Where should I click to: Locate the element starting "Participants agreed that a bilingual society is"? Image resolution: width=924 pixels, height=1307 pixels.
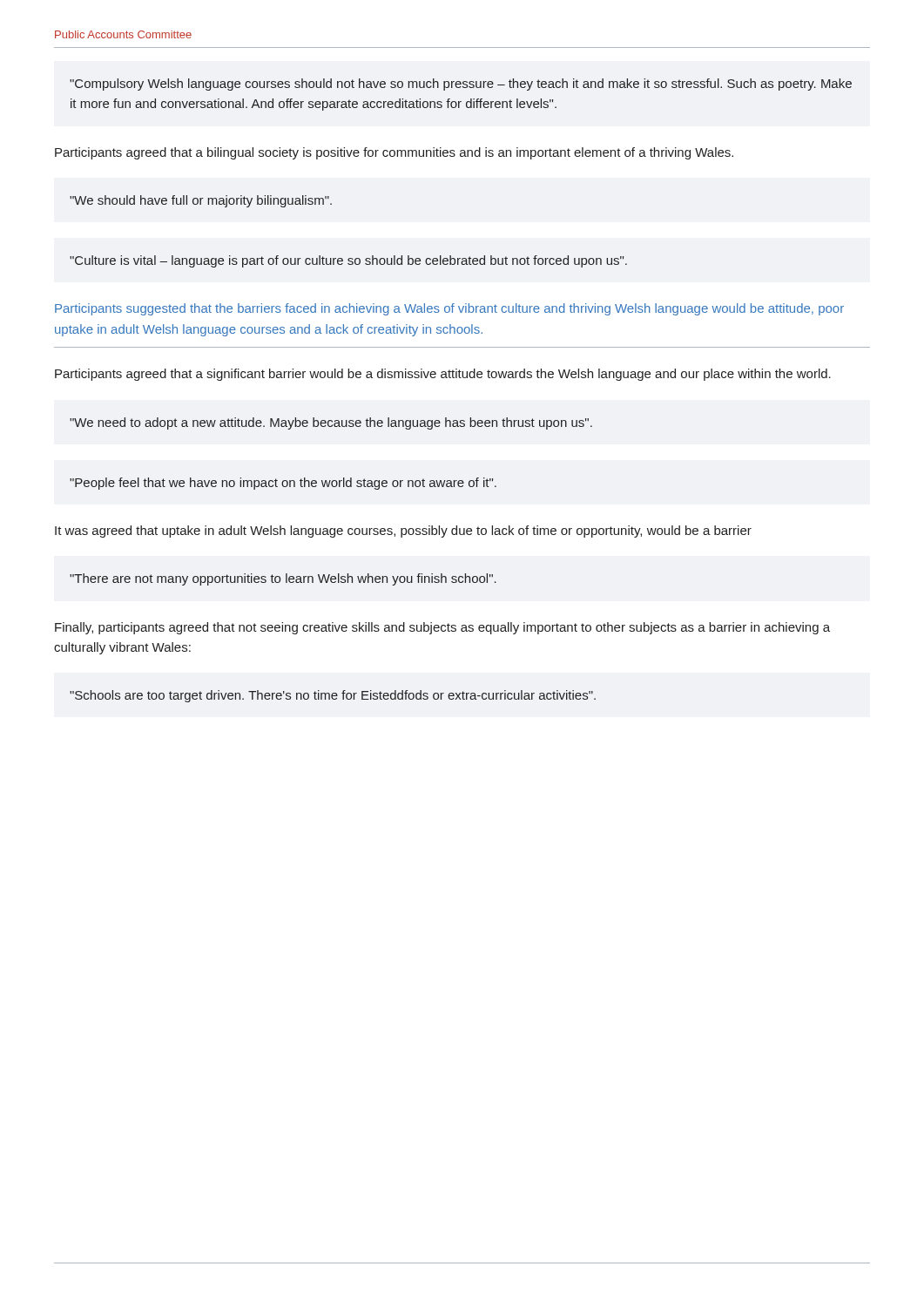394,152
